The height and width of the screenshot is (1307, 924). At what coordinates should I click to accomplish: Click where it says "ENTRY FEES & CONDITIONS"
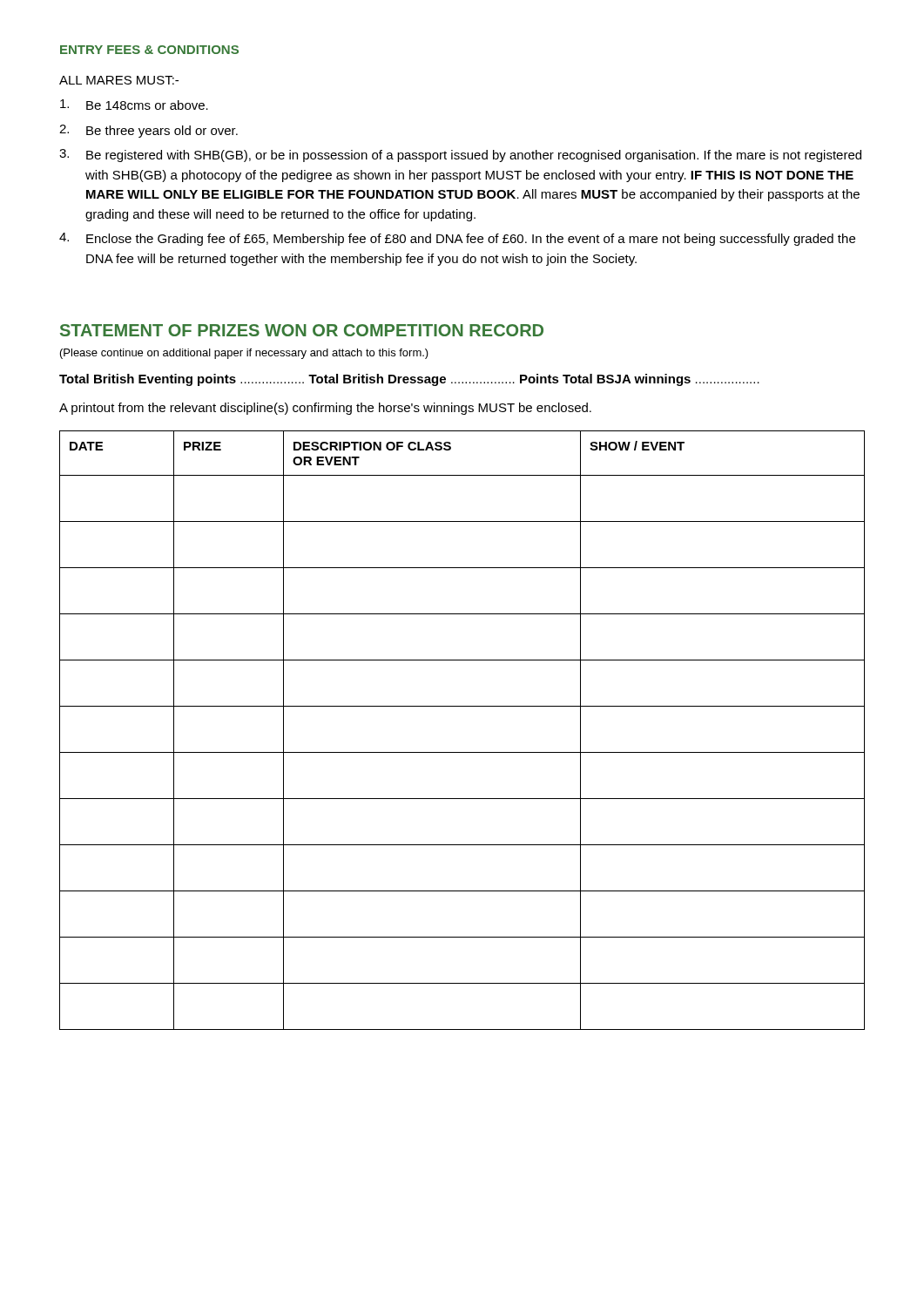tap(149, 49)
